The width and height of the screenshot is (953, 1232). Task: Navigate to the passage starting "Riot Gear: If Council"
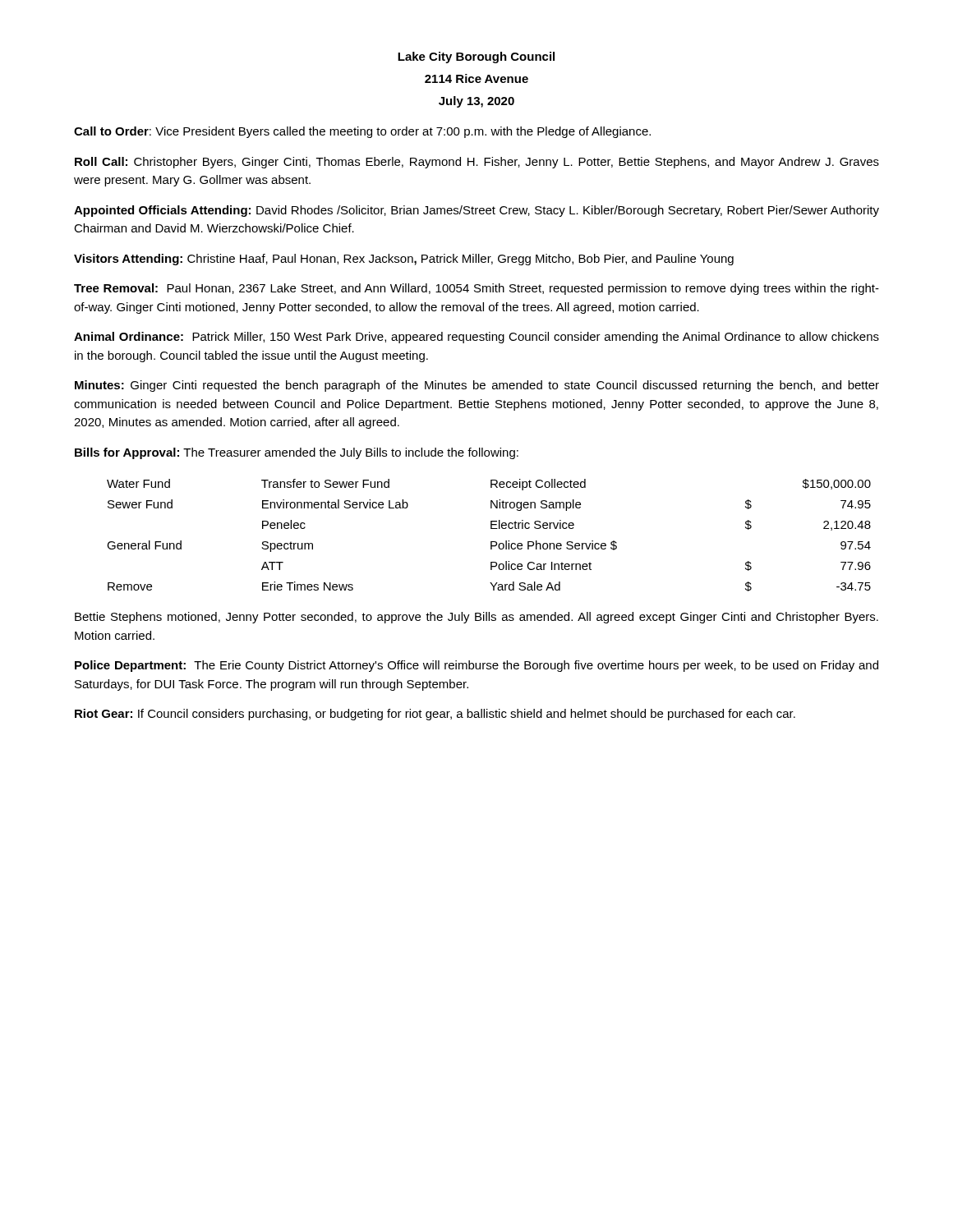[x=435, y=713]
